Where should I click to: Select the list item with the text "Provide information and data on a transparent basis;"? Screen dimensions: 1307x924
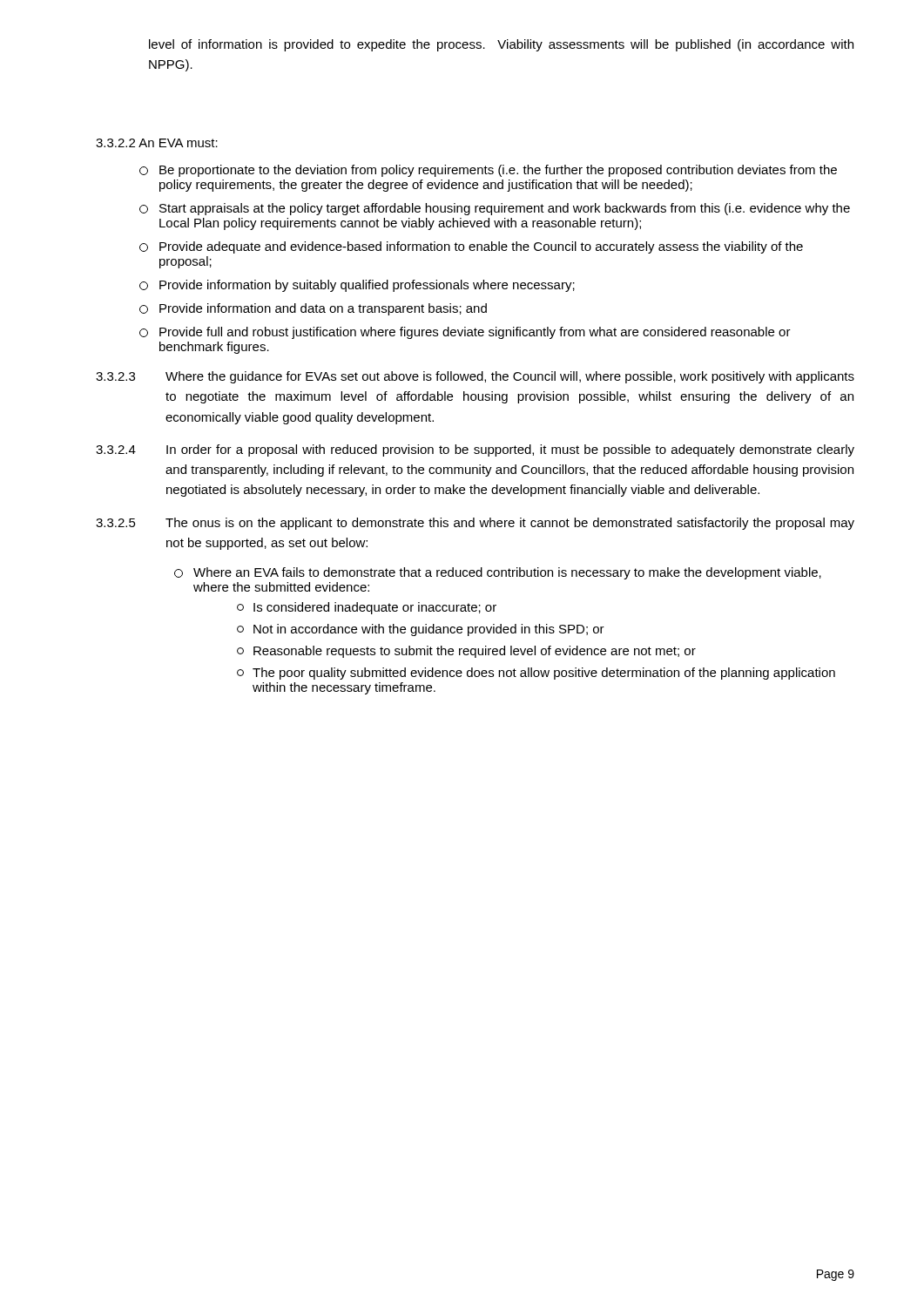coord(313,308)
